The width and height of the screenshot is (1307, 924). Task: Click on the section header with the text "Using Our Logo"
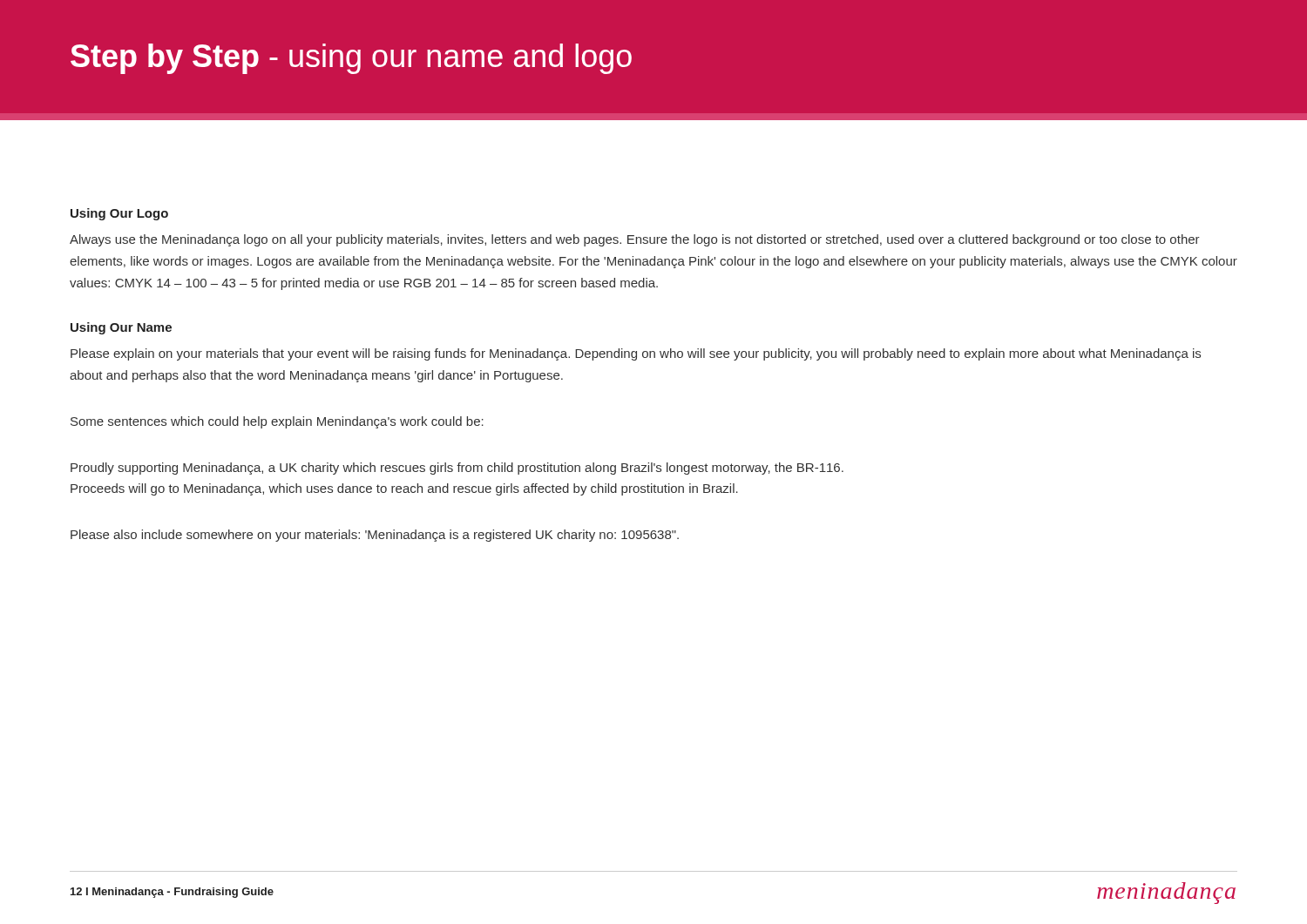119,213
